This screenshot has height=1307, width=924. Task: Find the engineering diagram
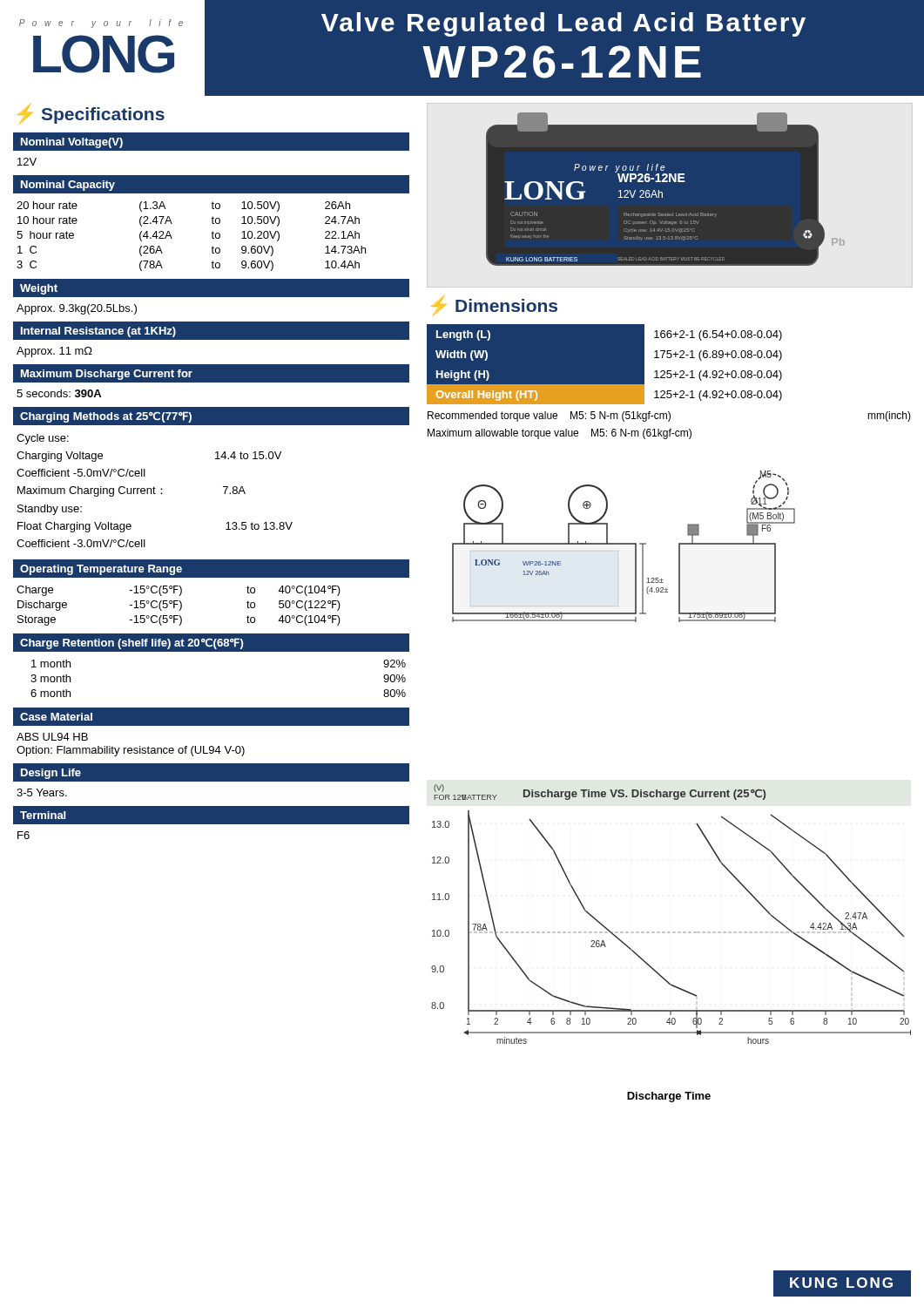pyautogui.click(x=662, y=535)
